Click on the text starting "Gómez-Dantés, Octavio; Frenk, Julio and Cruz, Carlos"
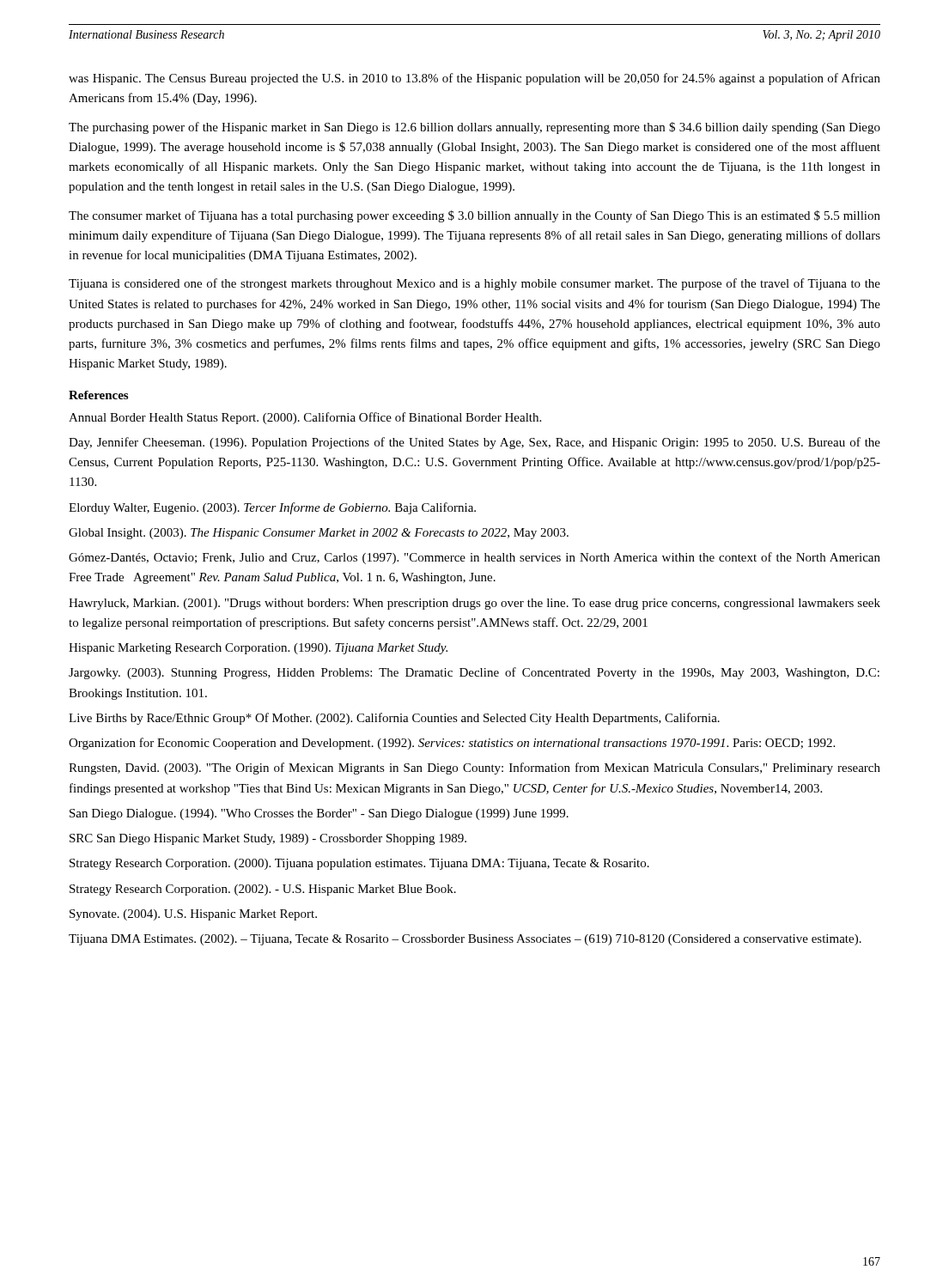The width and height of the screenshot is (949, 1288). [x=474, y=567]
